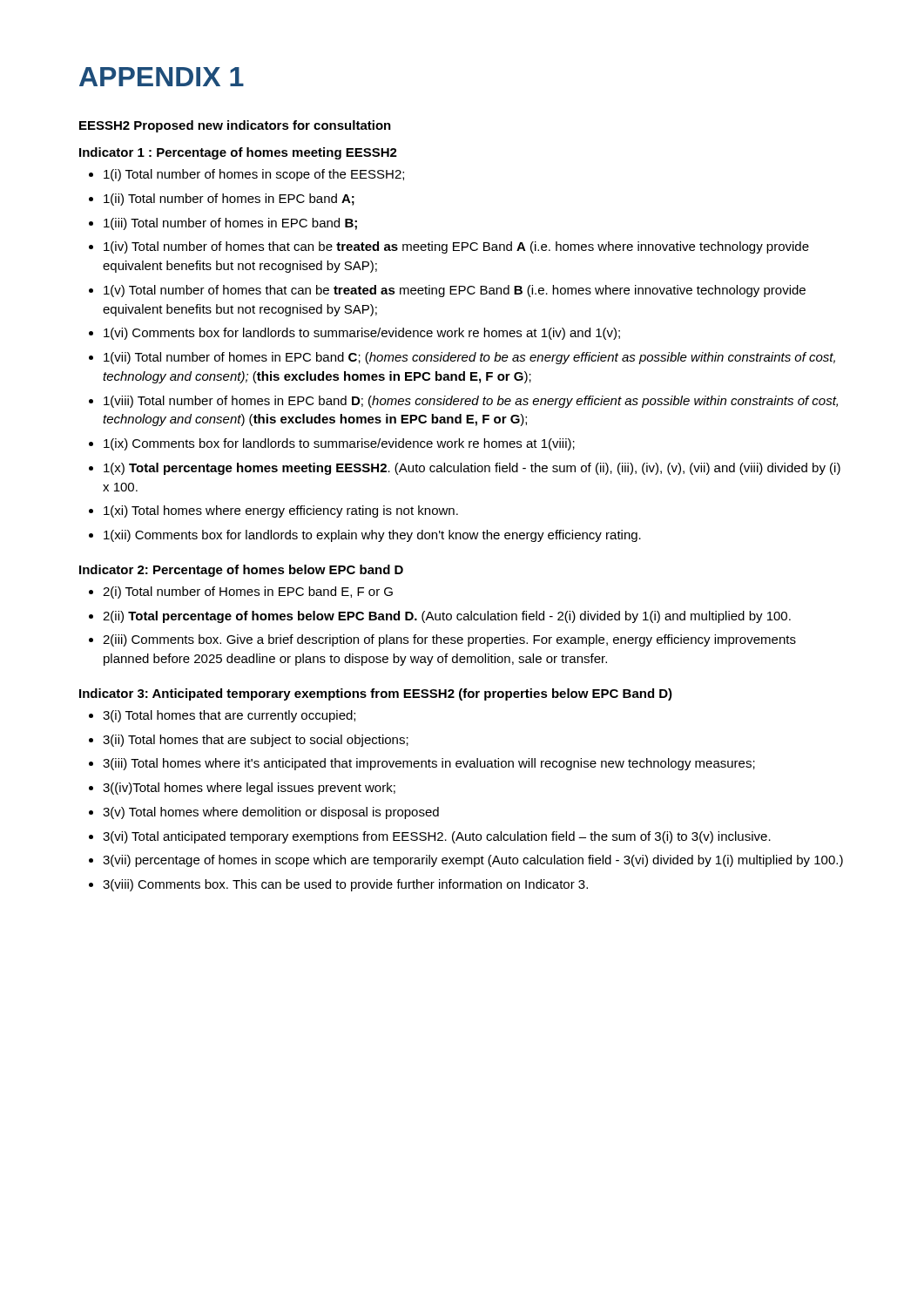Navigate to the passage starting "3(vi) Total anticipated temporary exemptions from EESSH2. (Auto"

click(437, 836)
